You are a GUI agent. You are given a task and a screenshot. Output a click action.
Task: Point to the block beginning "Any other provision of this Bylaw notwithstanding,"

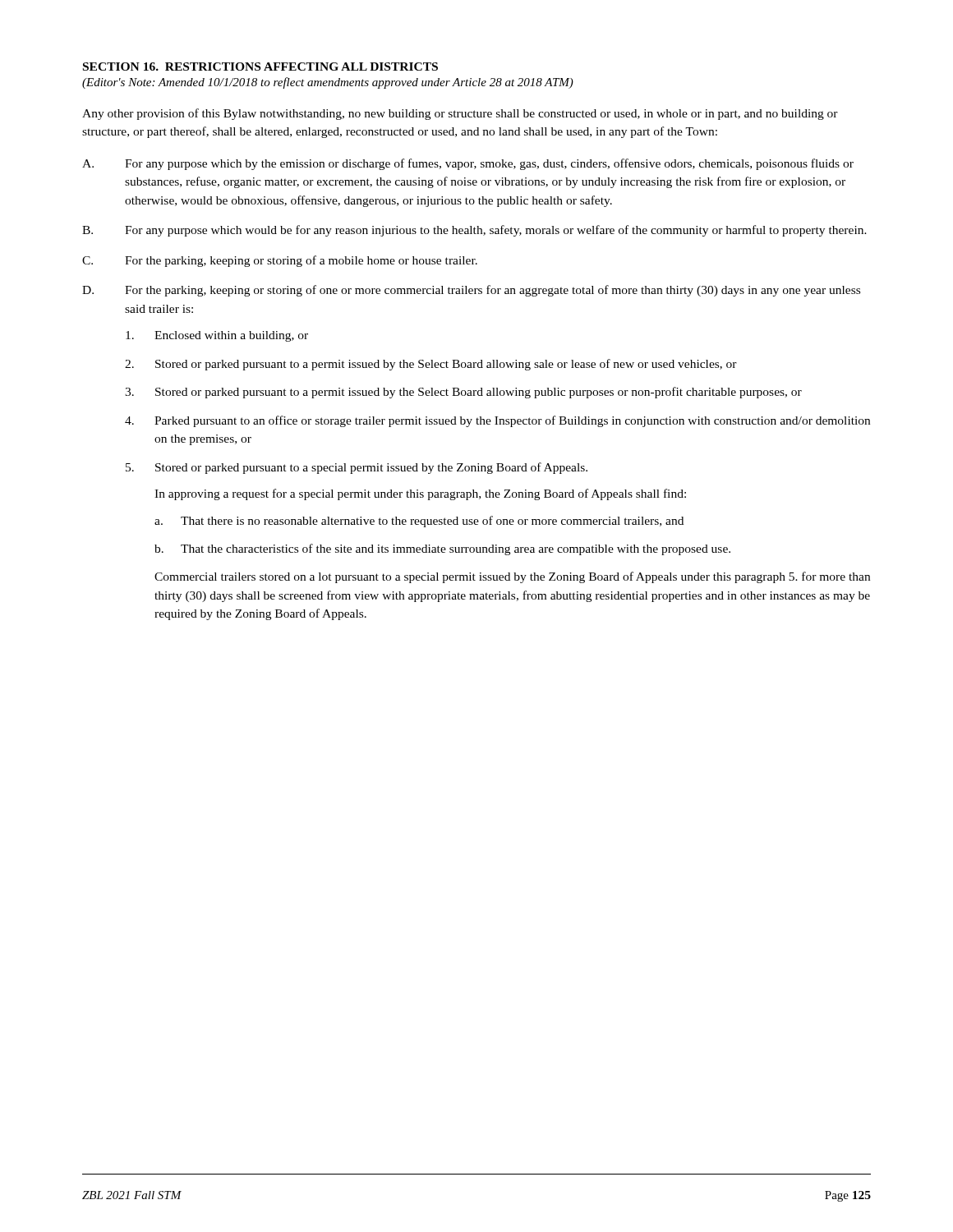click(460, 122)
